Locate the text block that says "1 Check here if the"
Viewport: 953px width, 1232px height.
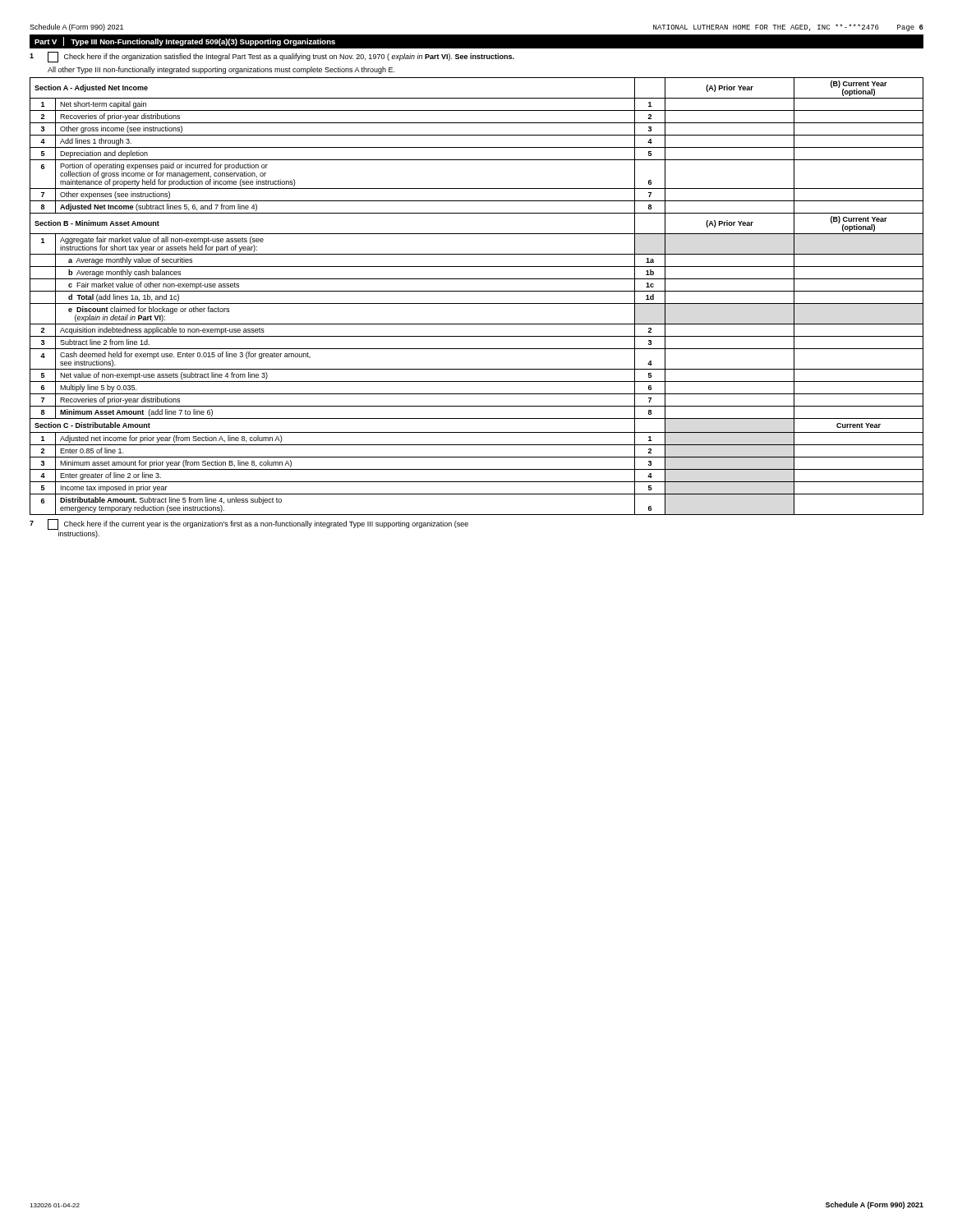point(272,57)
